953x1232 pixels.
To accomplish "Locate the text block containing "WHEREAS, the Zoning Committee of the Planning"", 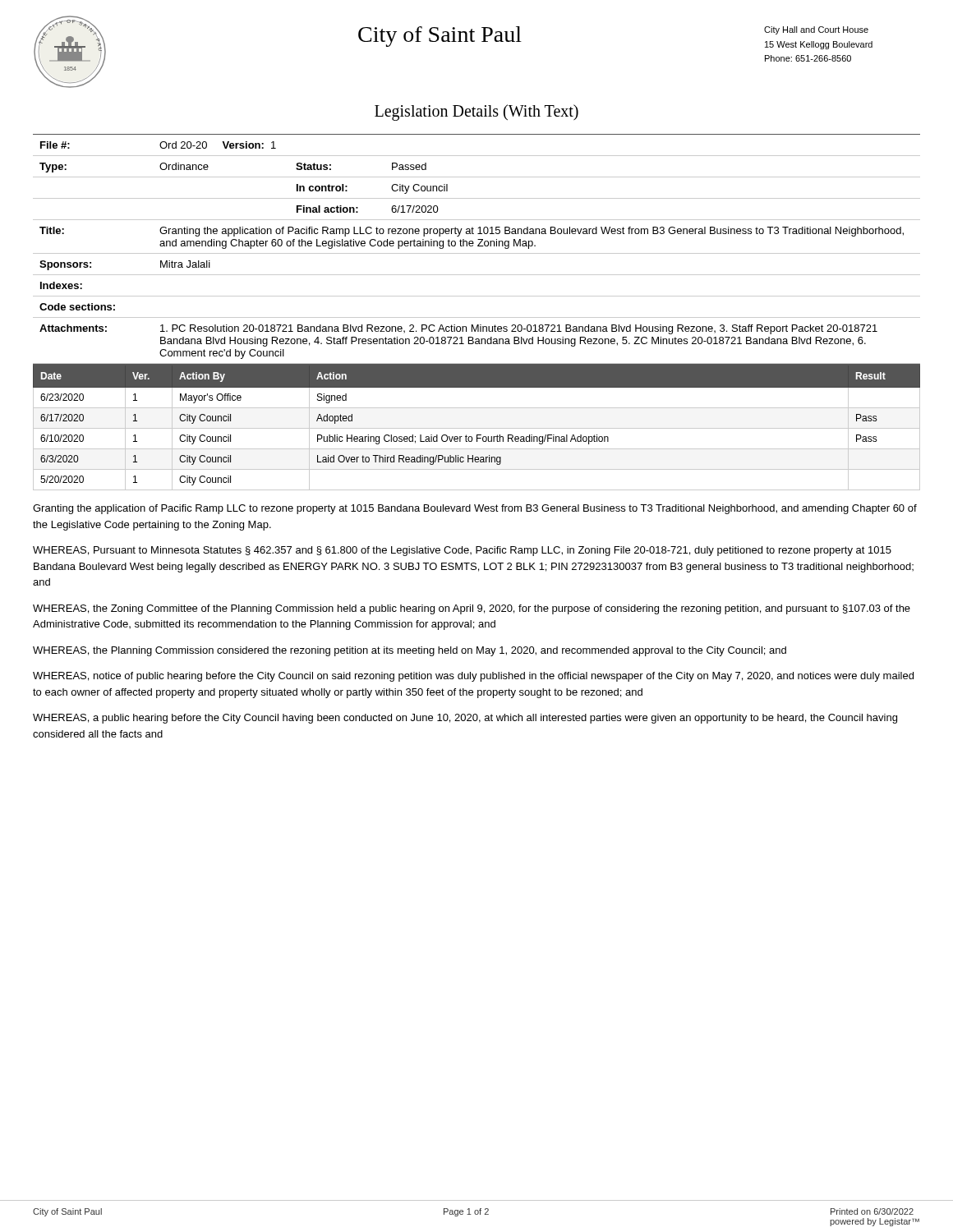I will point(472,616).
